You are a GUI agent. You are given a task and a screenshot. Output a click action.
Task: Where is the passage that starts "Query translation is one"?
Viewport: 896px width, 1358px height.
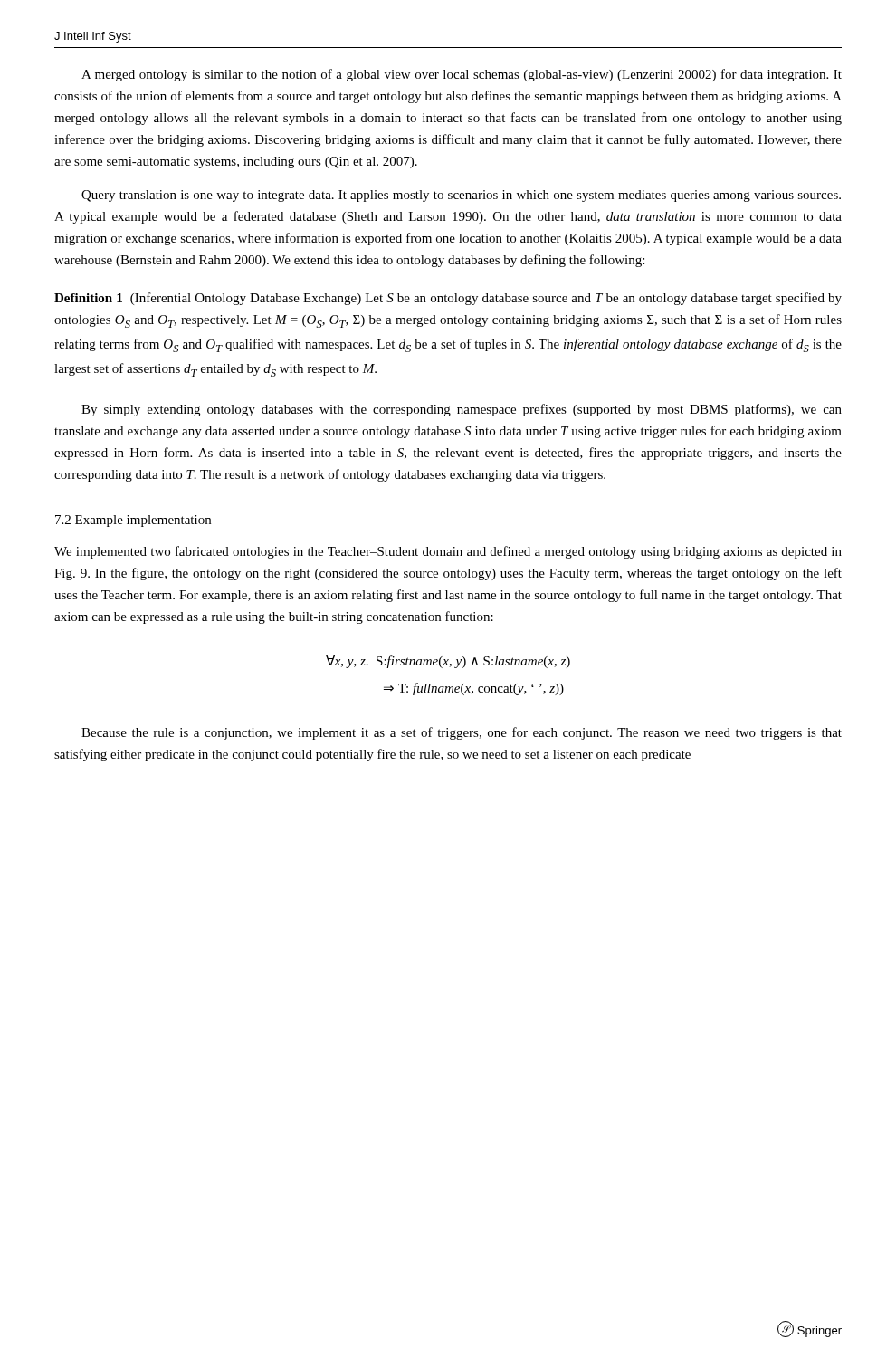click(x=448, y=227)
